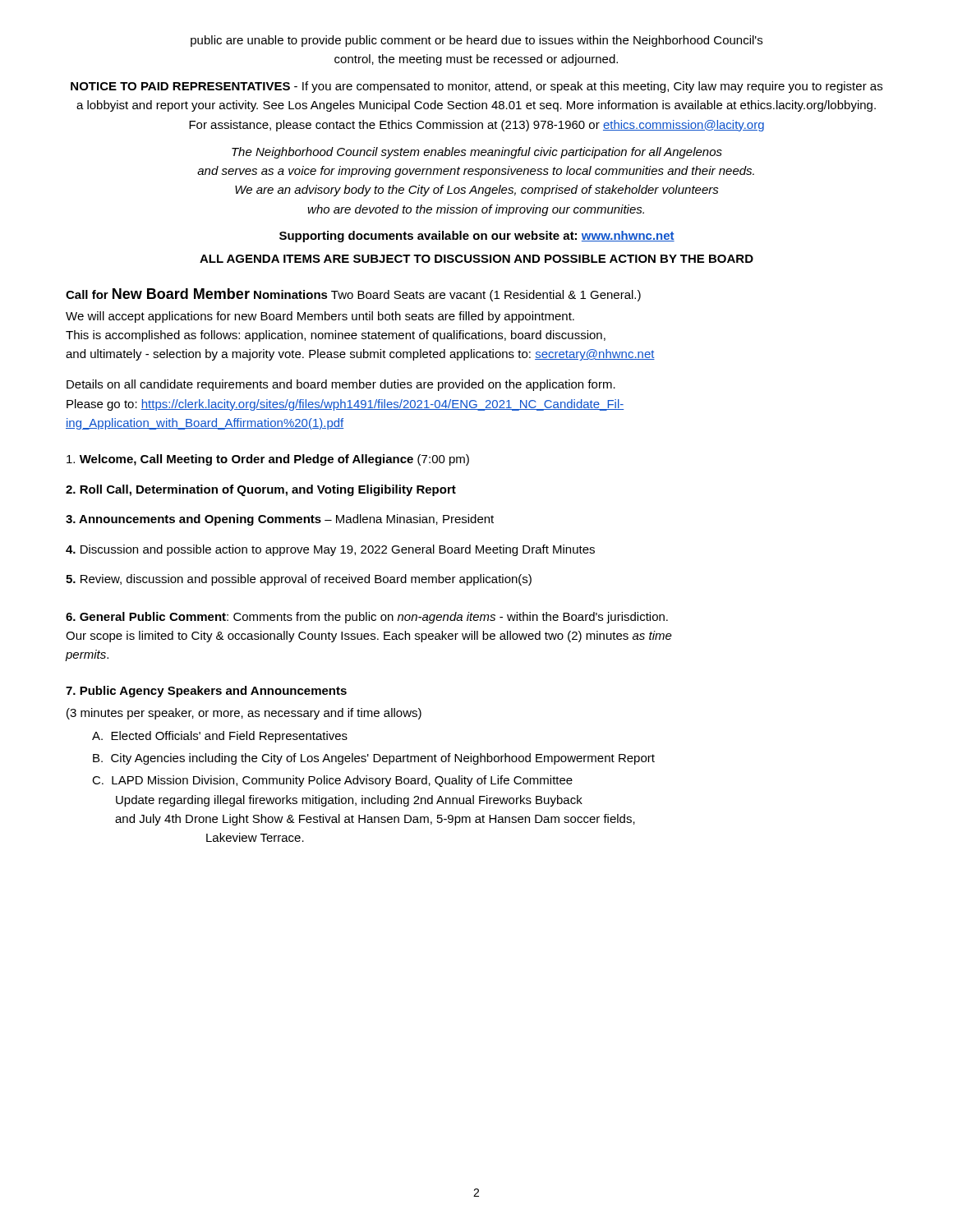Locate the list item that reads "Welcome, Call Meeting to Order and"
The image size is (953, 1232).
[268, 459]
